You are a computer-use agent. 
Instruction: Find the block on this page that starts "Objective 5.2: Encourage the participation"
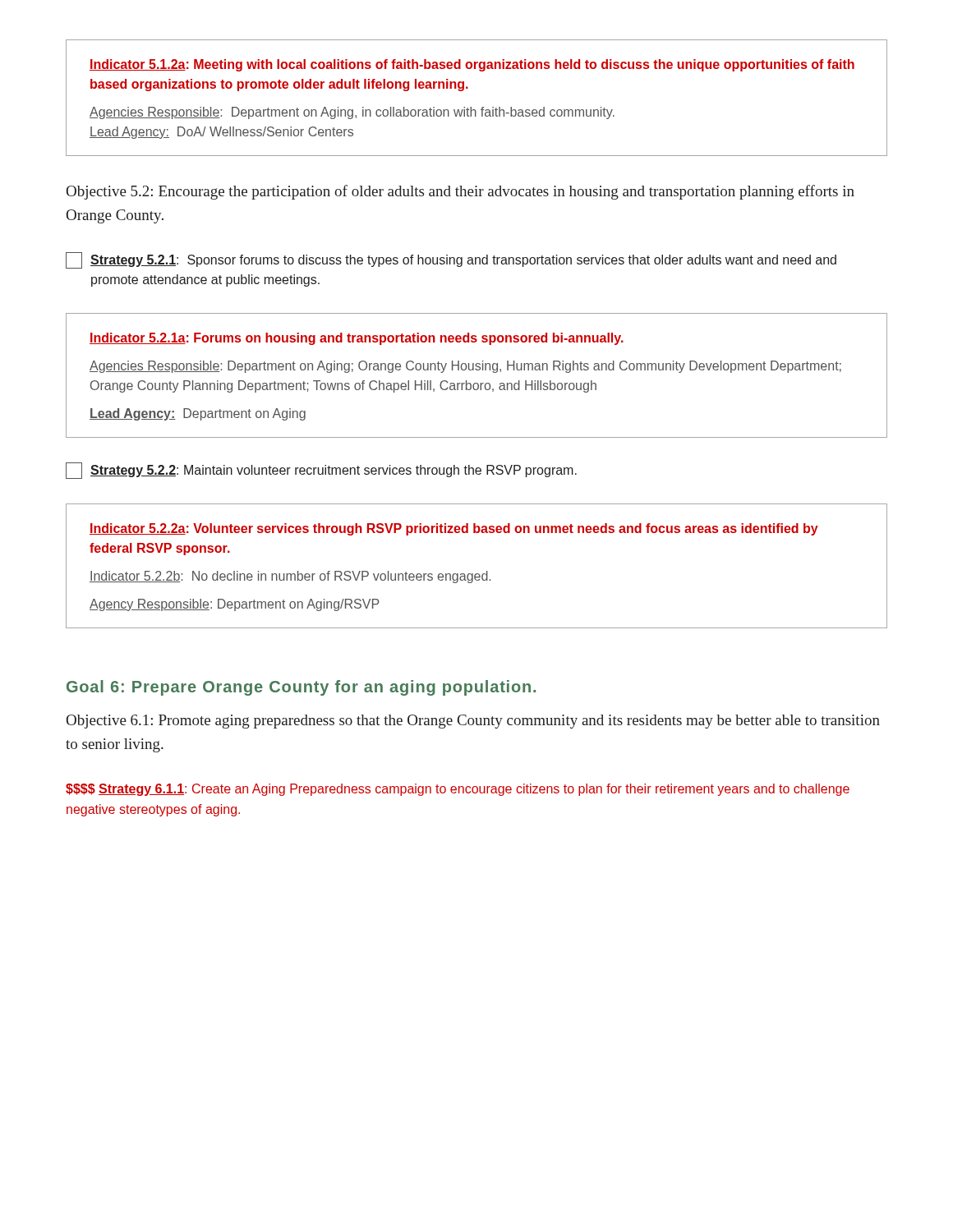click(476, 203)
